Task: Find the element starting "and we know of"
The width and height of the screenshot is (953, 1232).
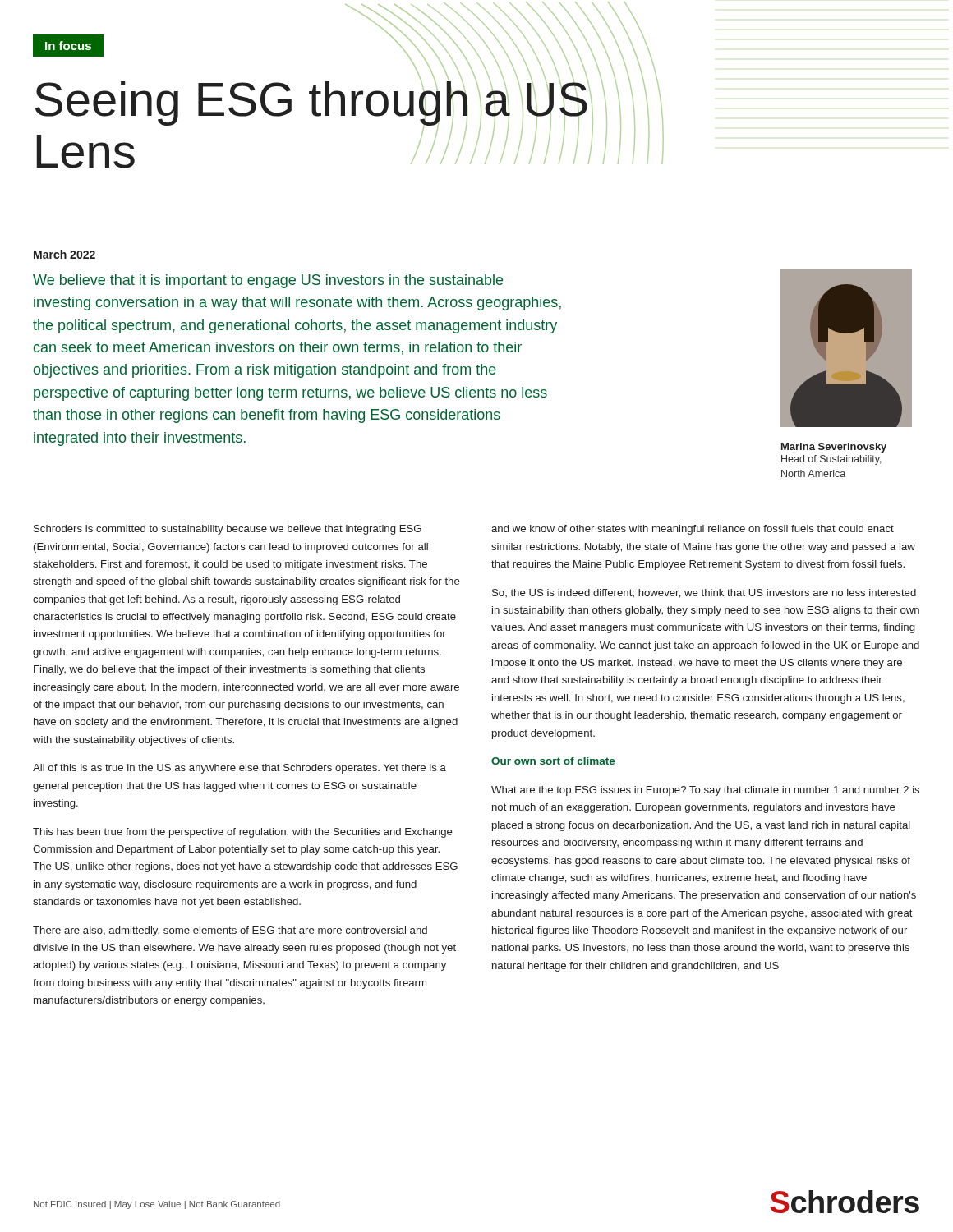Action: click(x=706, y=631)
